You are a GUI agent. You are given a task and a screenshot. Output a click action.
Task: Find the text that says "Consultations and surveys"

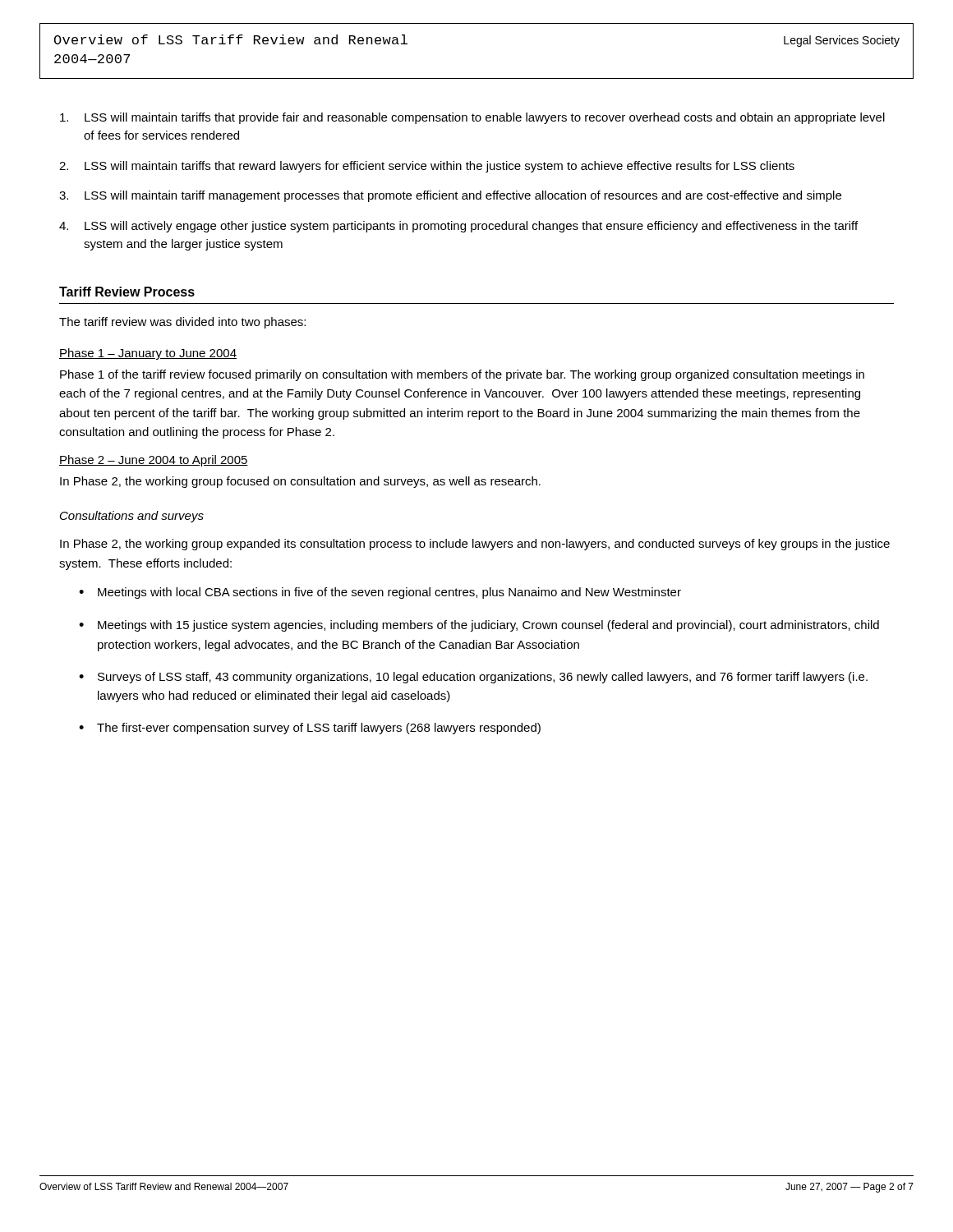[131, 516]
